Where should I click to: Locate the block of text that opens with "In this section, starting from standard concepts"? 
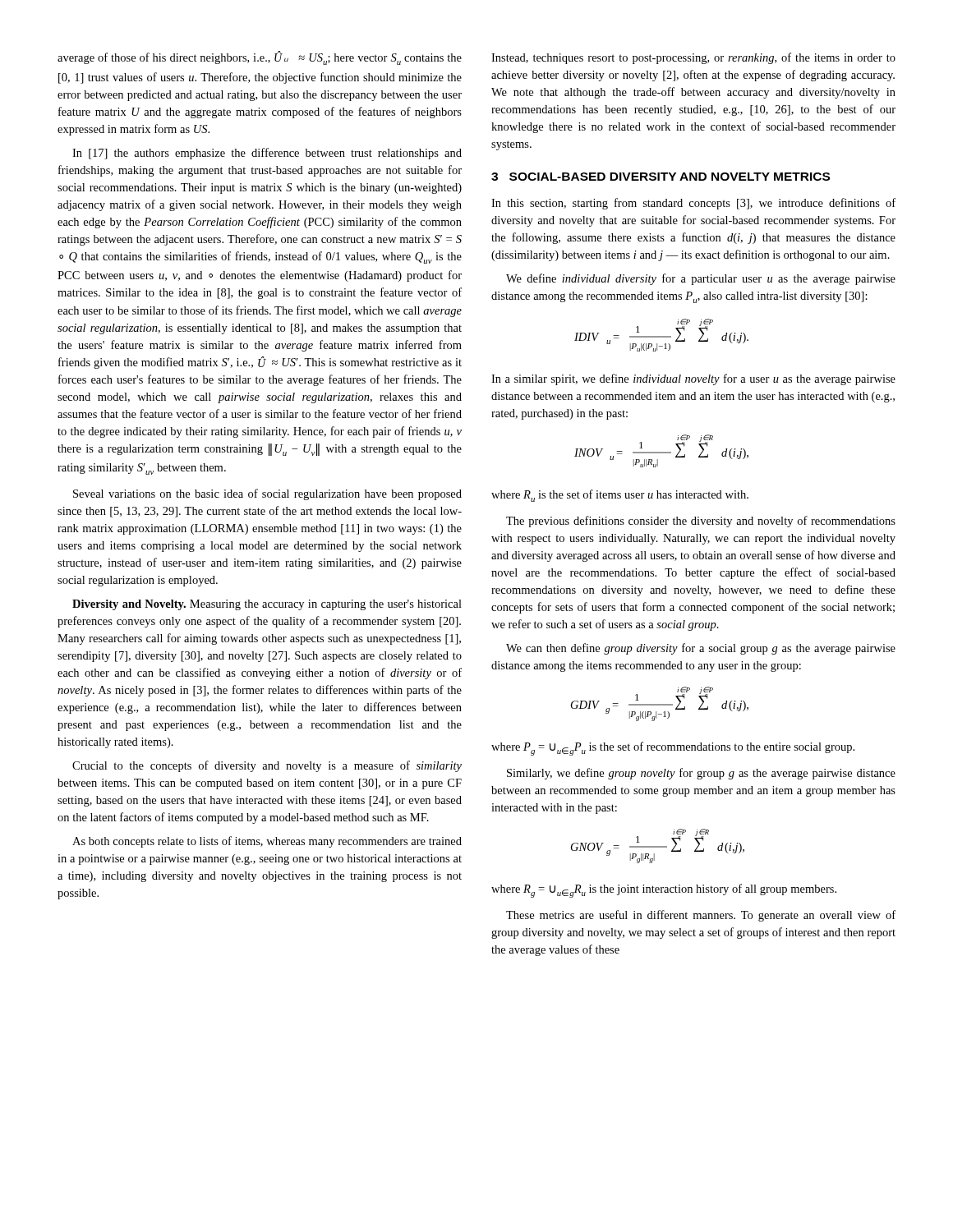693,229
